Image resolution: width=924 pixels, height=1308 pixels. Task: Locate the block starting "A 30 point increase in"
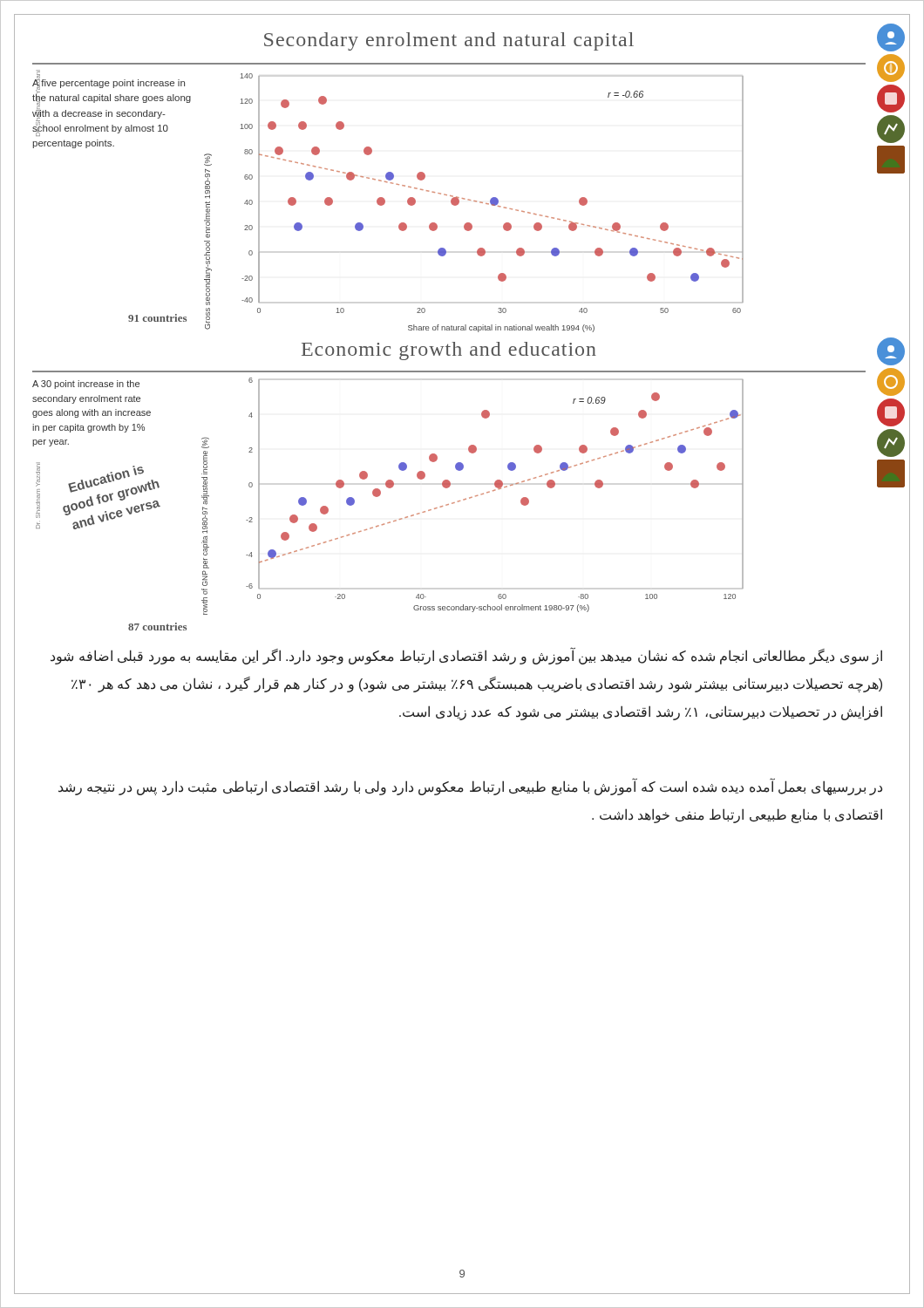coord(92,412)
